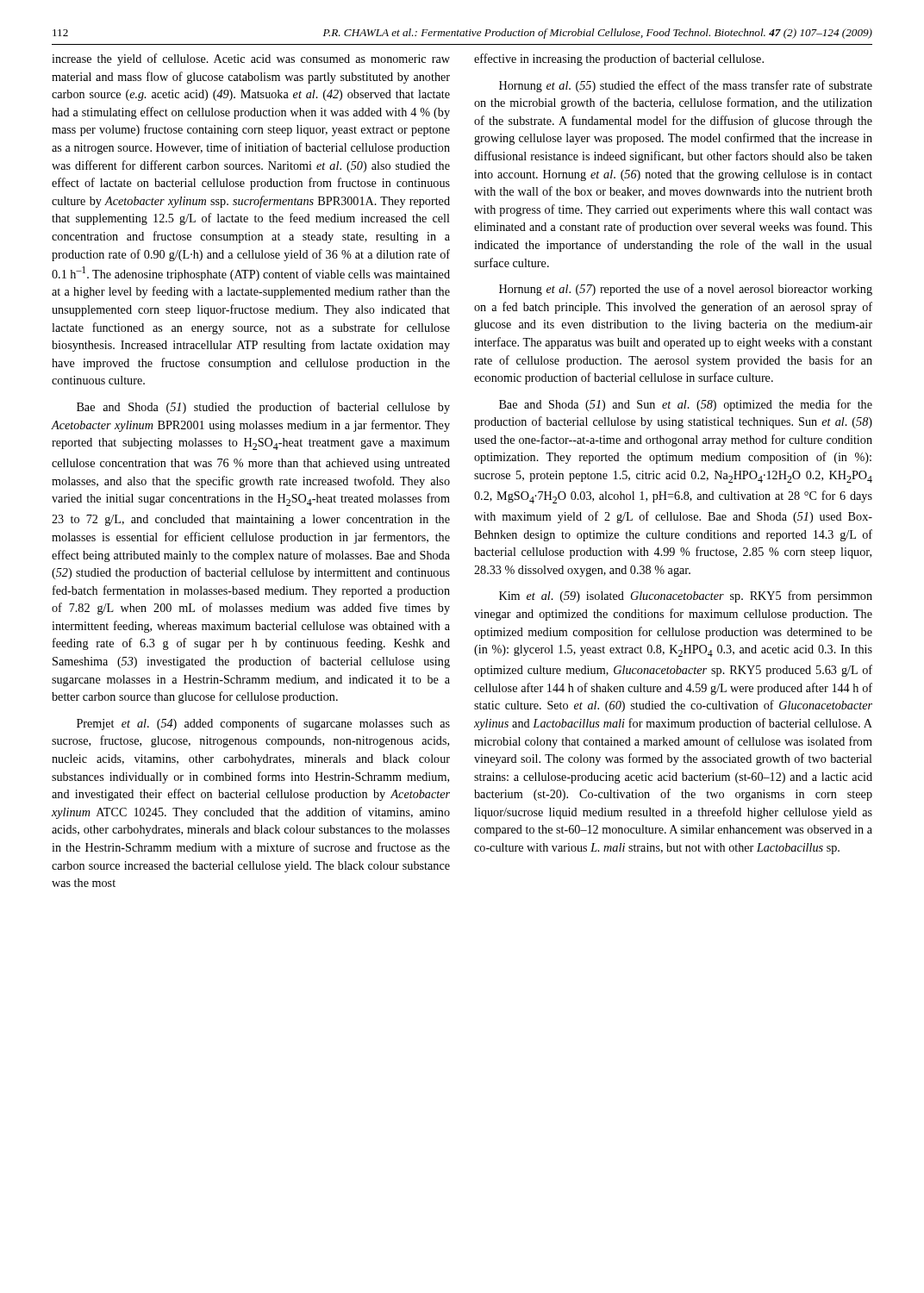Locate the block of text that opens with "Bae and Shoda (51) and Sun"

(673, 487)
